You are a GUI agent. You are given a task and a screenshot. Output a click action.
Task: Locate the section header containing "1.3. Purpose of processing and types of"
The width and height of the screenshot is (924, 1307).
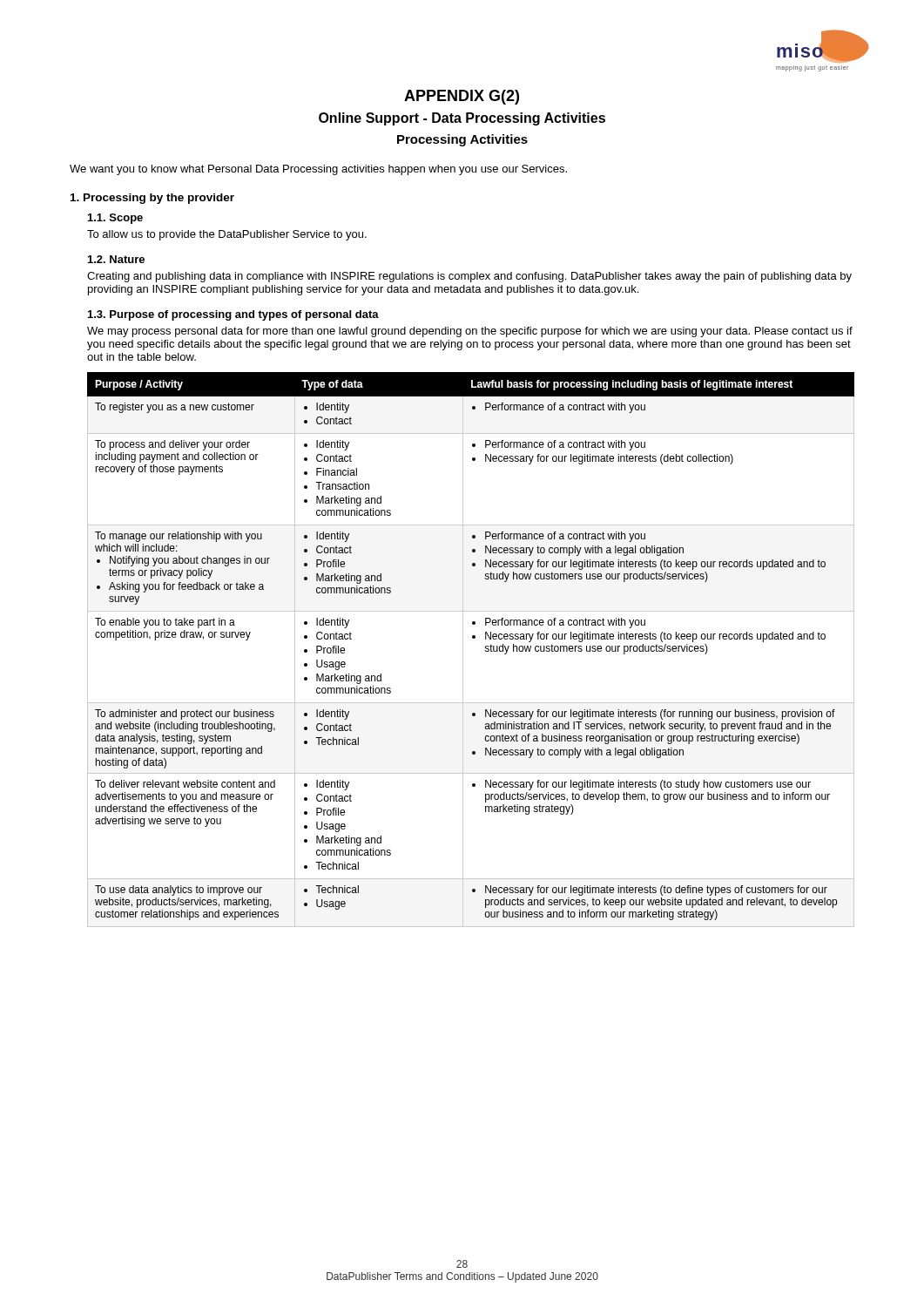pos(233,314)
